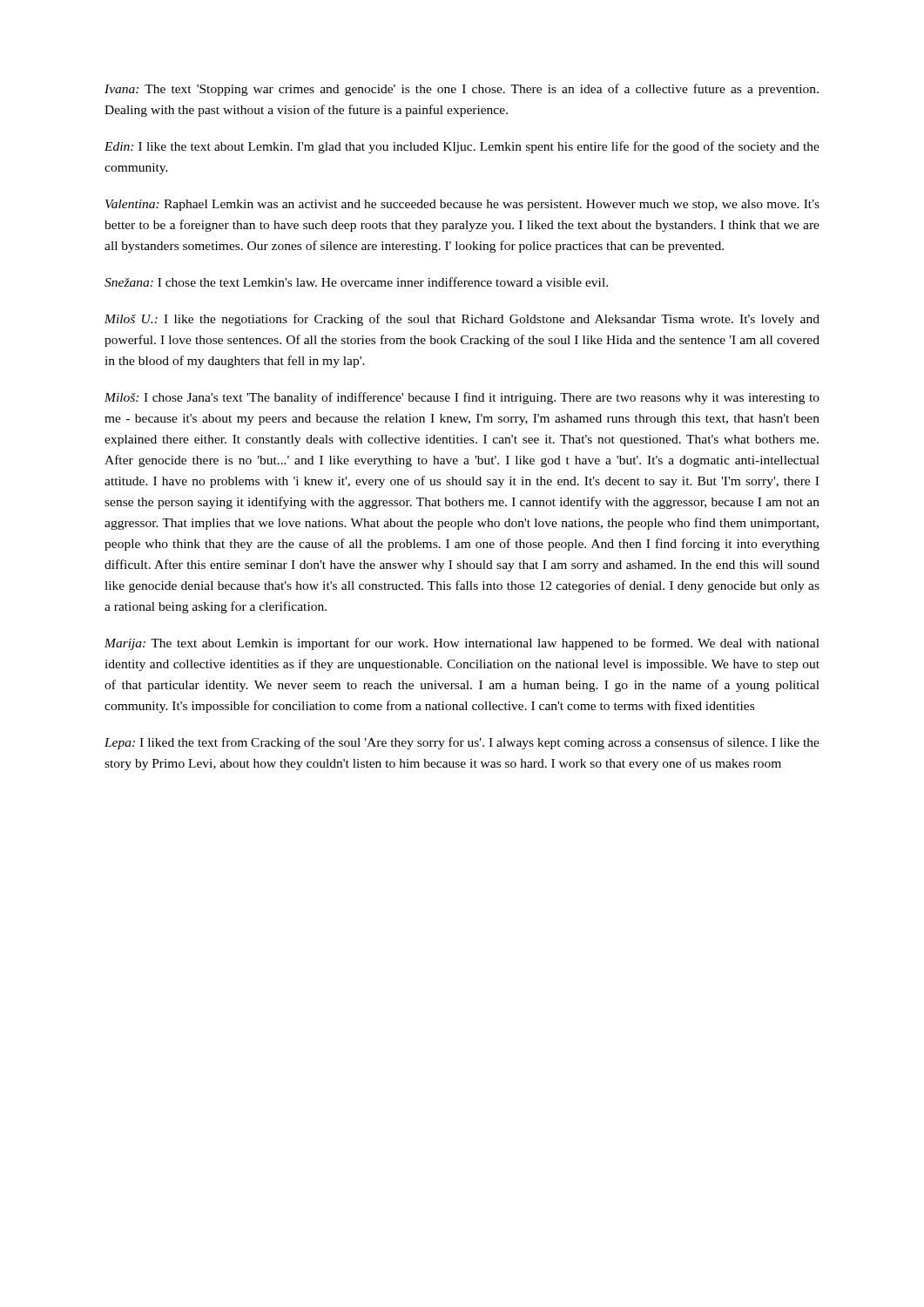Select the text block starting "Valentina: Raphael Lemkin was an activist and"
The height and width of the screenshot is (1307, 924).
click(462, 224)
